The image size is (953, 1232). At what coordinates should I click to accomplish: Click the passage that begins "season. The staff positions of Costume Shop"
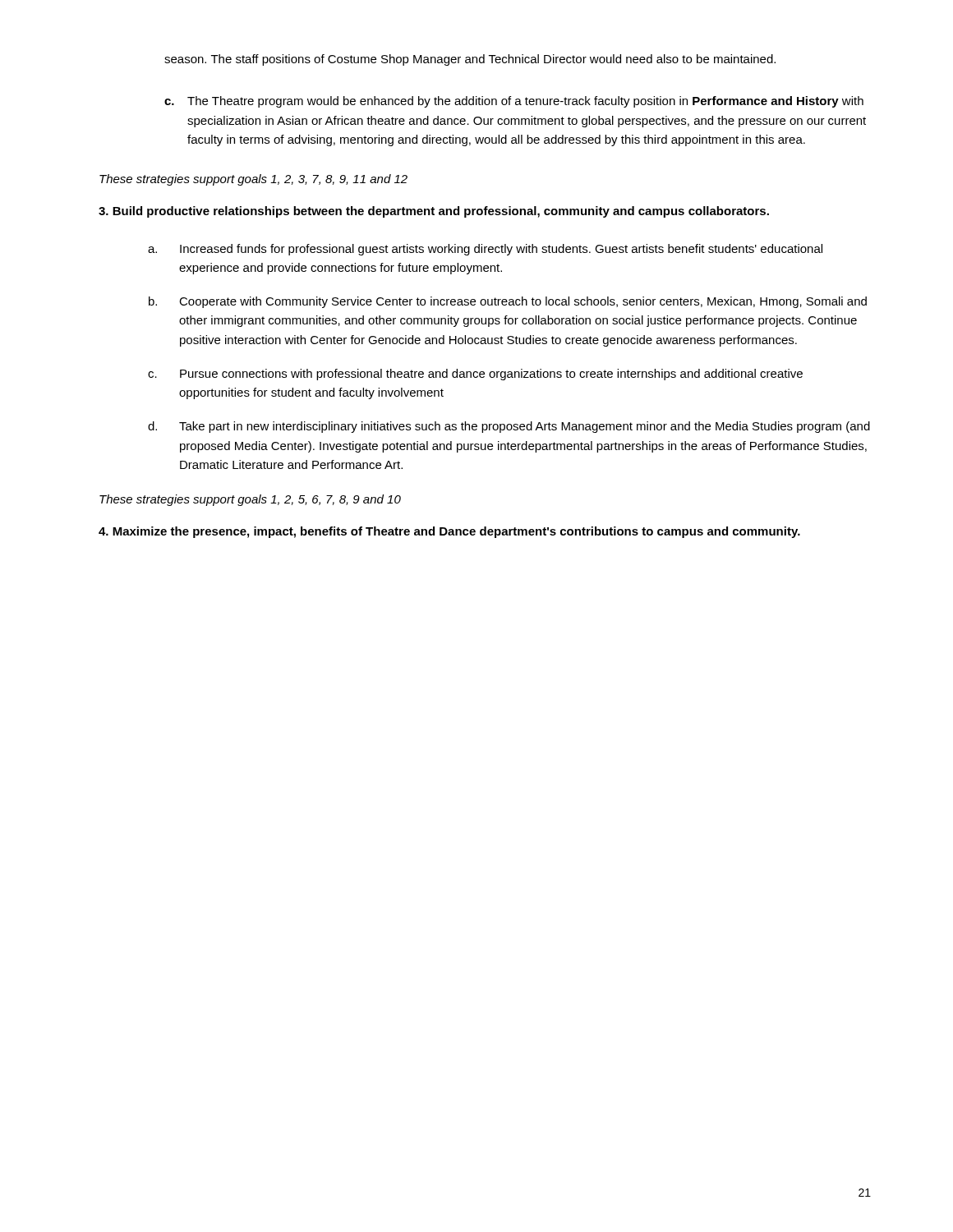click(470, 59)
